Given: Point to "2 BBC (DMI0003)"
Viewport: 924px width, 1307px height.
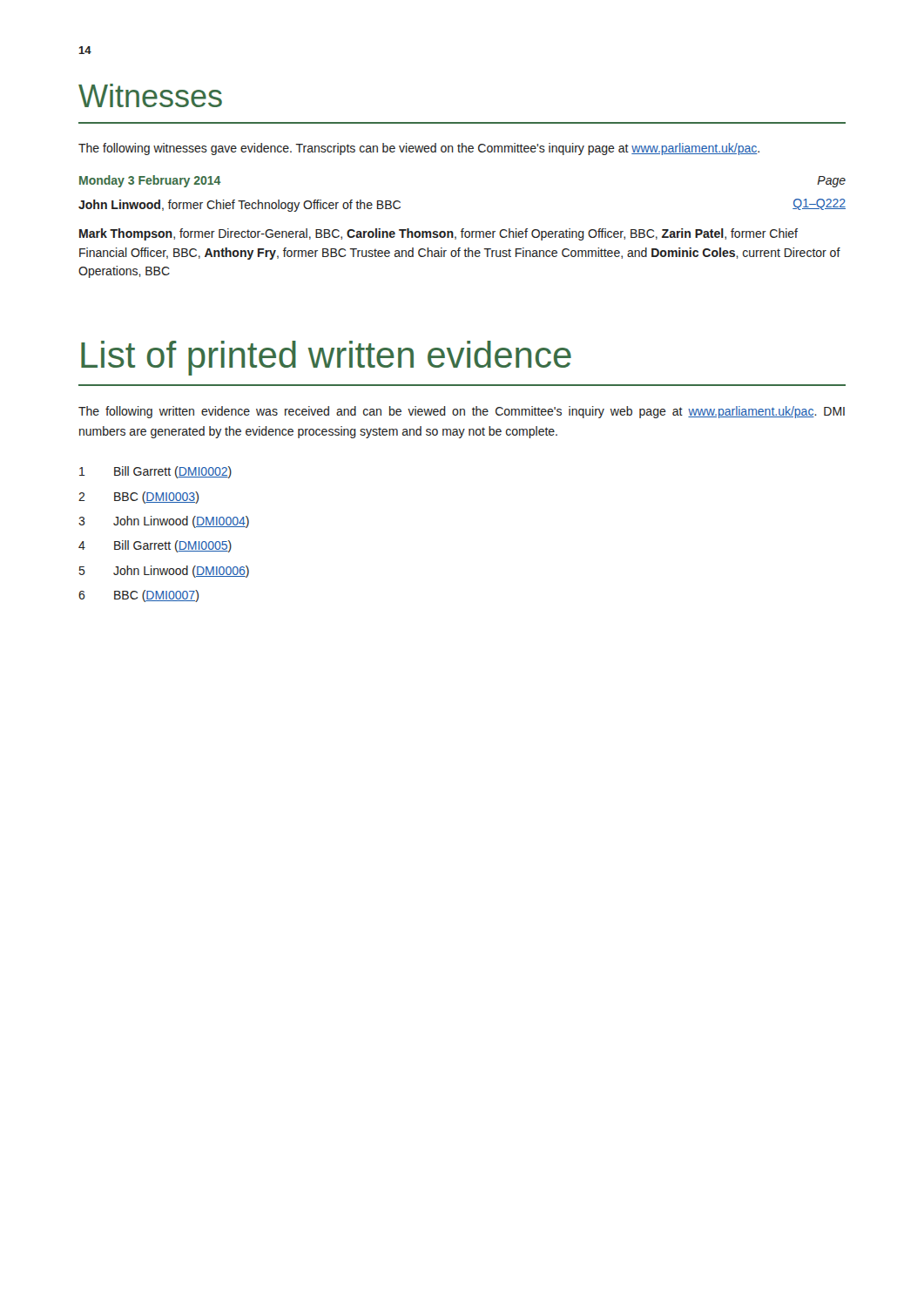Looking at the screenshot, I should coord(139,496).
